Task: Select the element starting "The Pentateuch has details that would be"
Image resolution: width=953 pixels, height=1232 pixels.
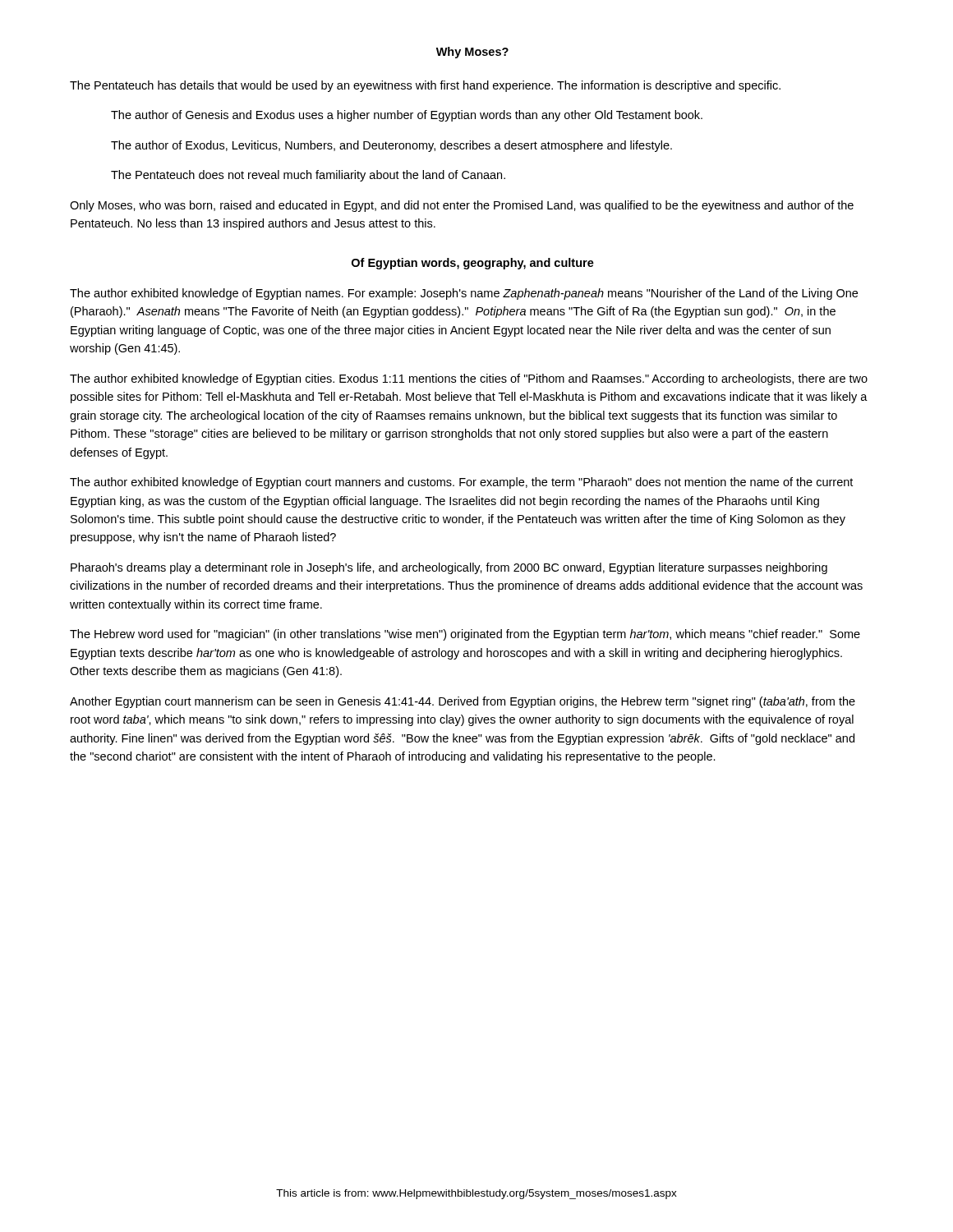Action: pyautogui.click(x=426, y=85)
